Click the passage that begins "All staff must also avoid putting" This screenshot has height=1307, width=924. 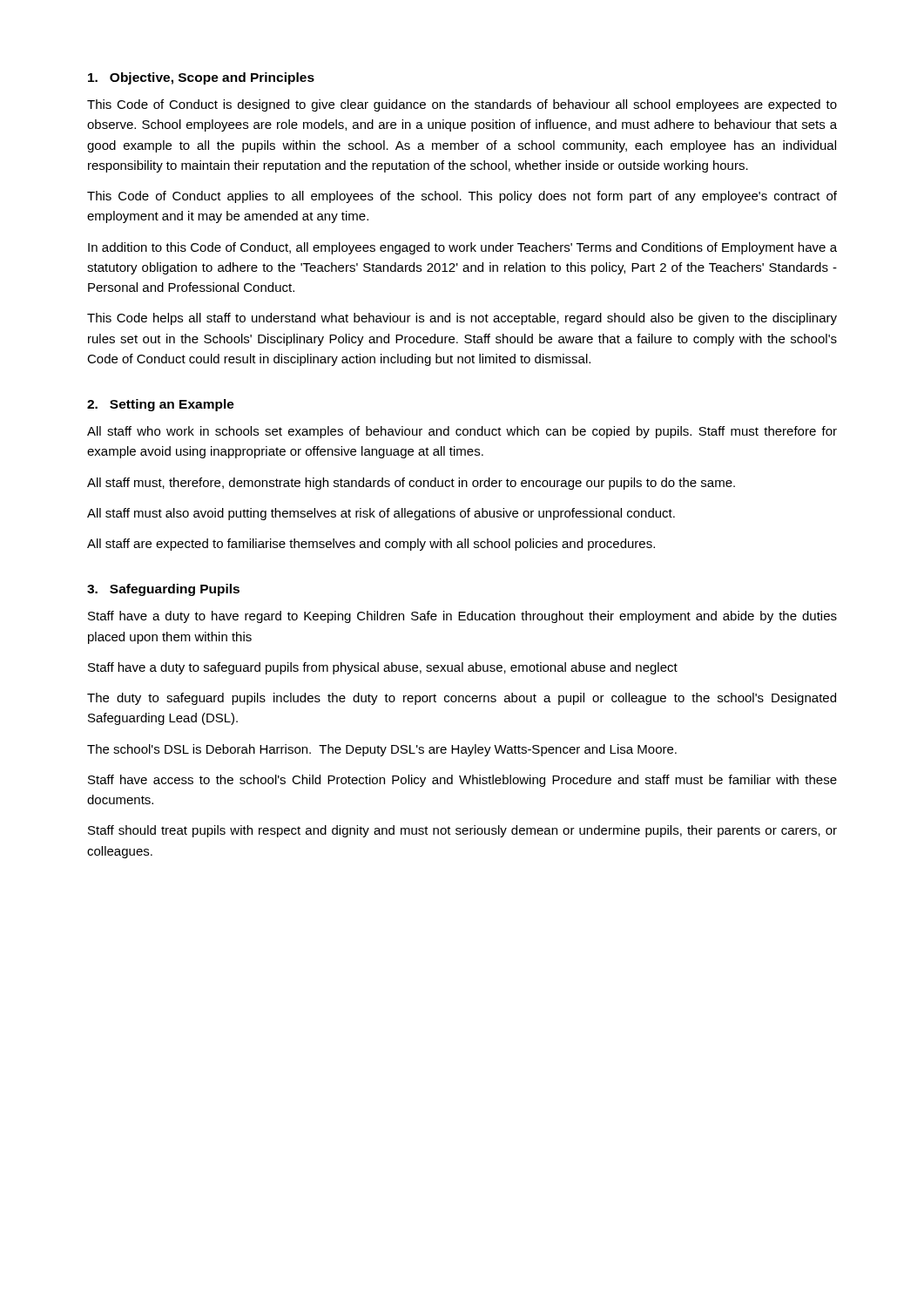point(381,513)
